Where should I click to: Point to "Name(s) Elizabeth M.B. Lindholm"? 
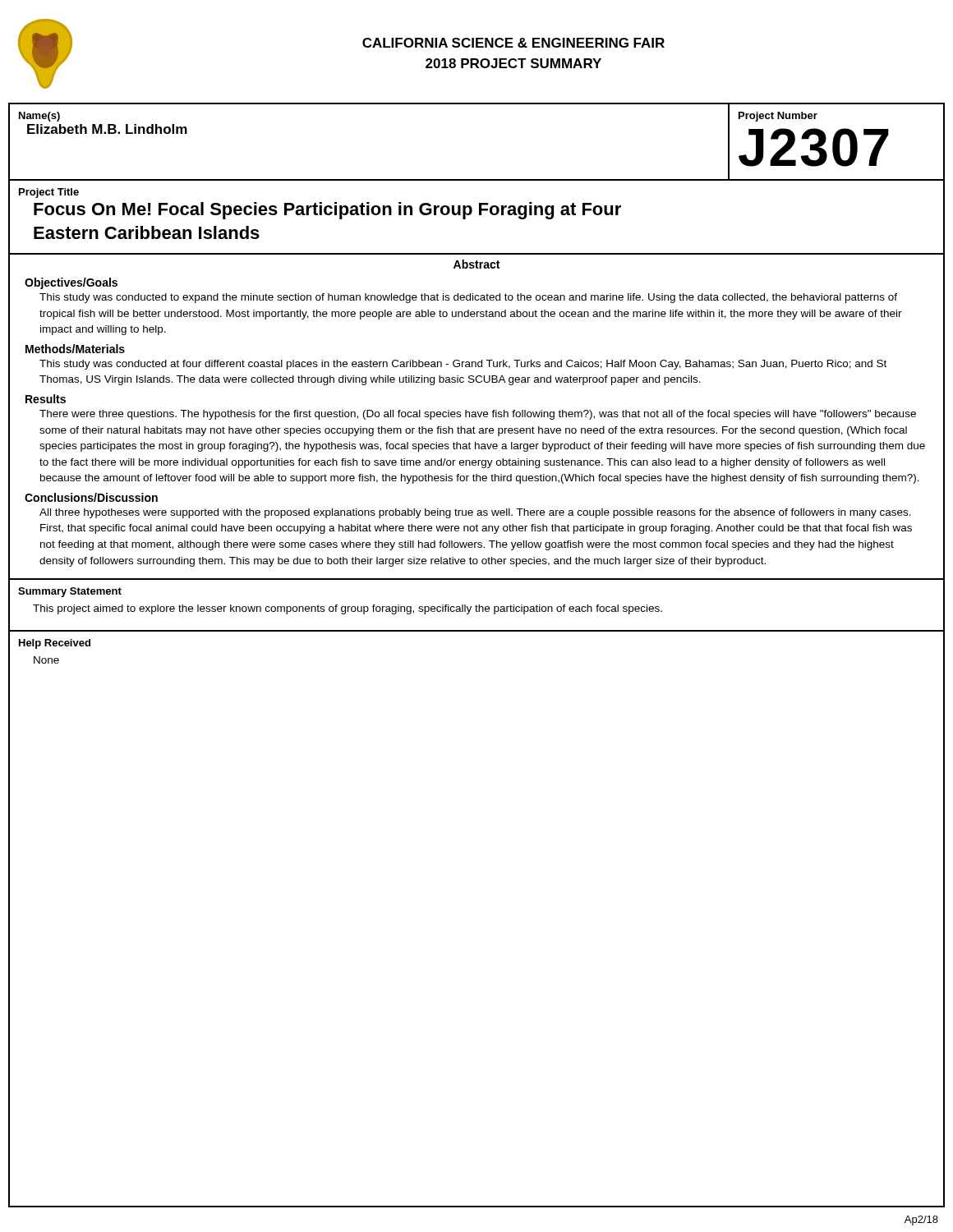tap(39, 117)
